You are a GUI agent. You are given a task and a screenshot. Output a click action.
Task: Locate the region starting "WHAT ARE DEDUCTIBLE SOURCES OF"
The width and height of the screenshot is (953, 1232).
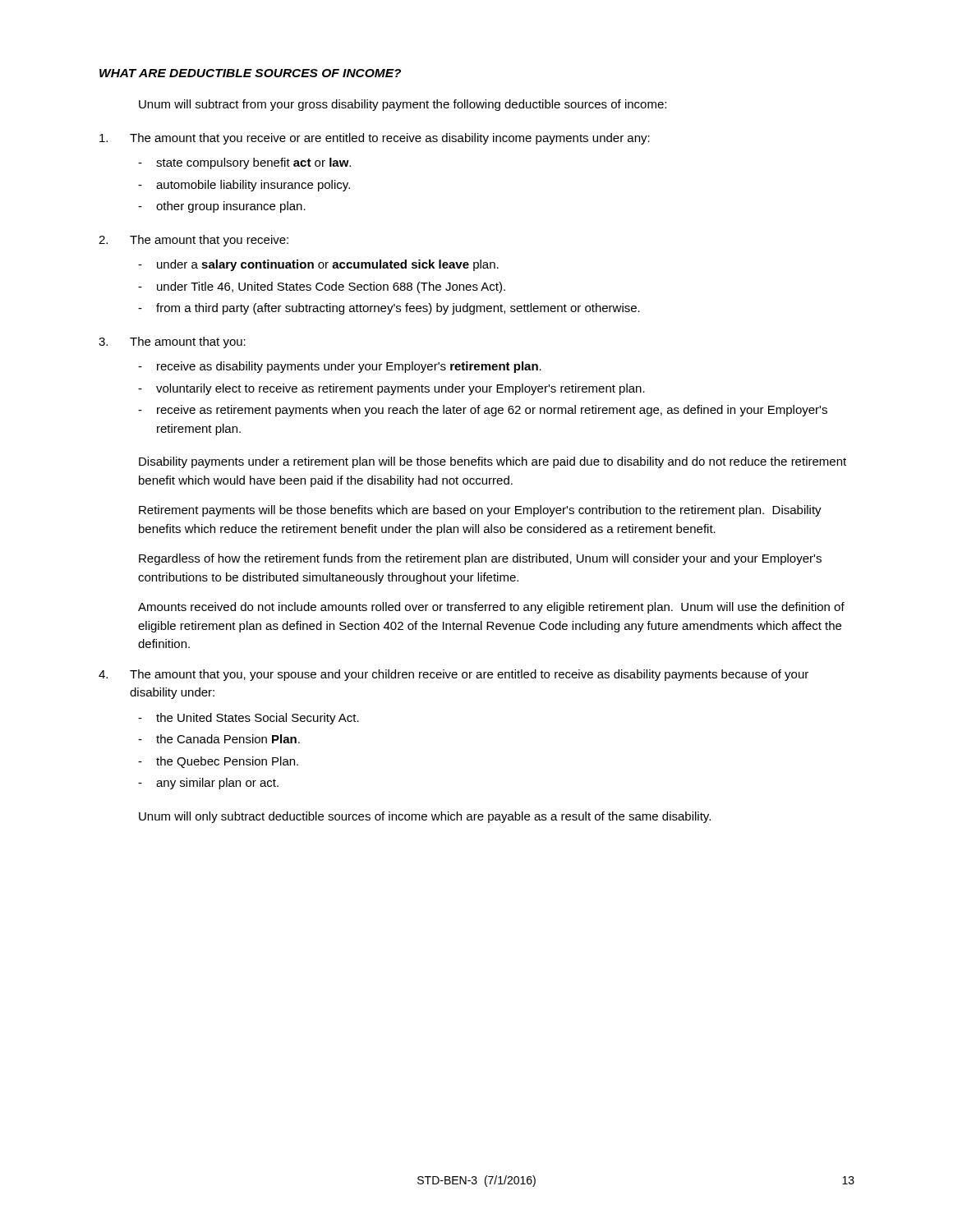point(250,73)
